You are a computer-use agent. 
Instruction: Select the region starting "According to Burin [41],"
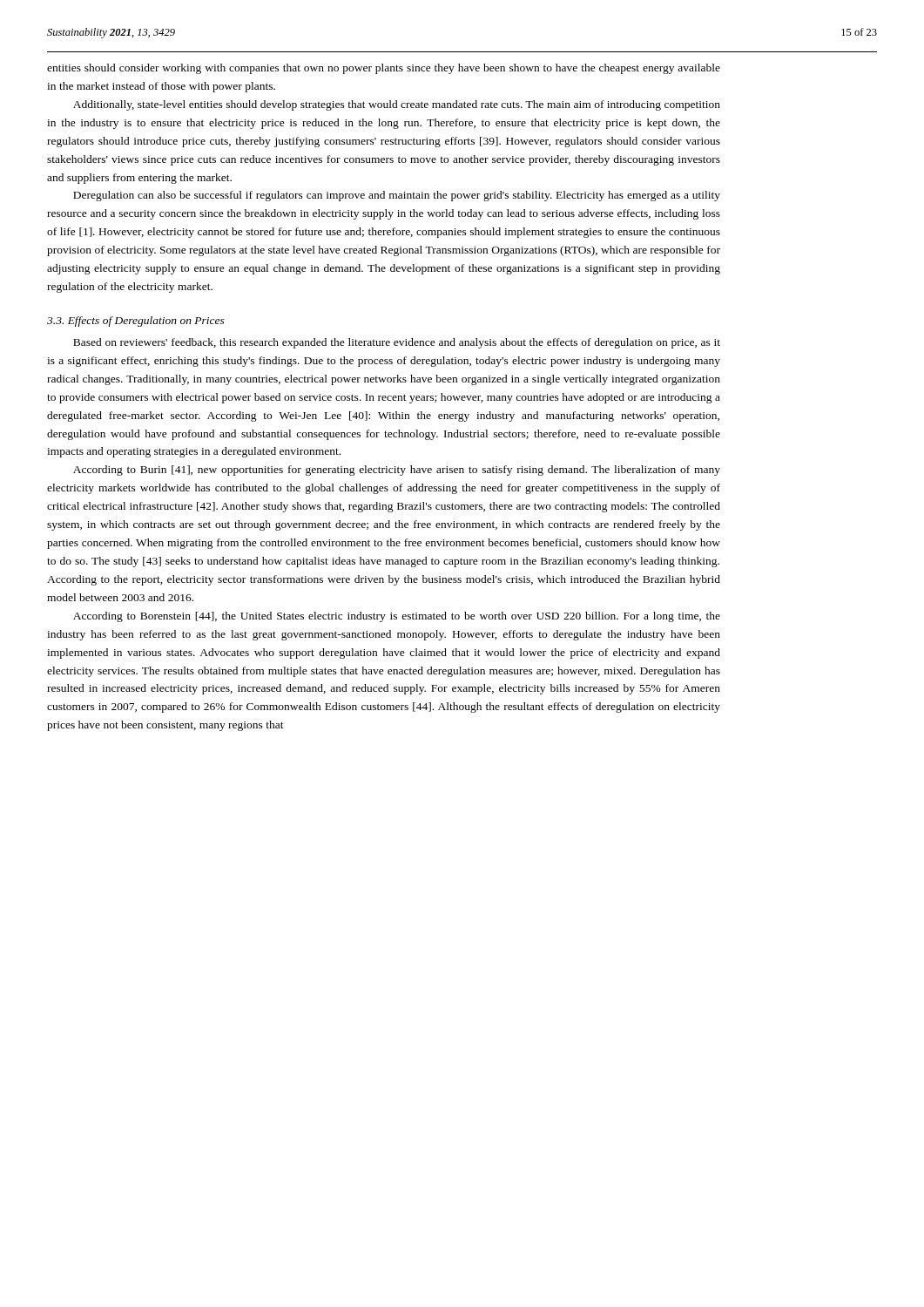(x=384, y=533)
